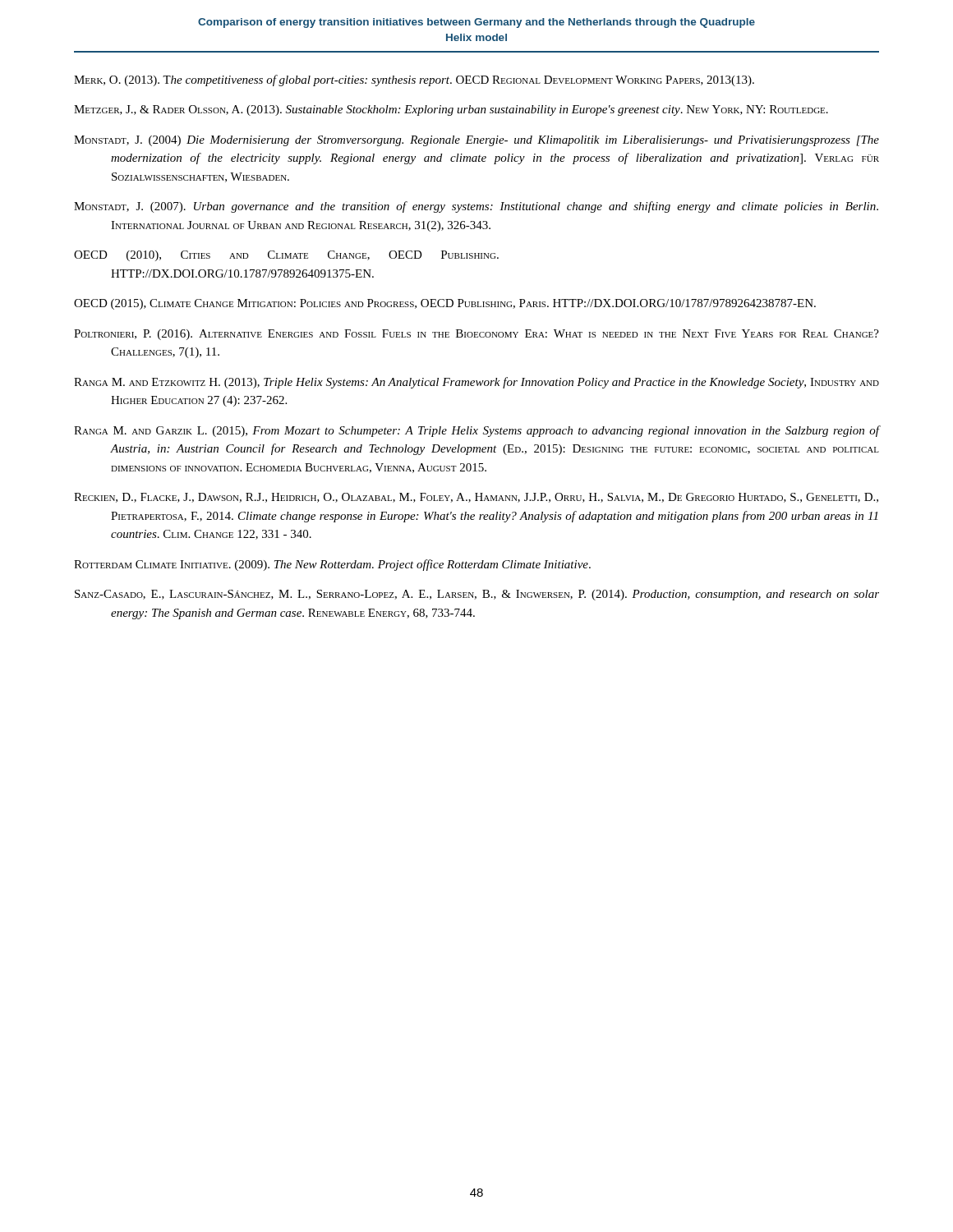Click on the text starting "OECD (2015), Climate Change Mitigation: Policies"
Image resolution: width=953 pixels, height=1232 pixels.
(x=476, y=304)
